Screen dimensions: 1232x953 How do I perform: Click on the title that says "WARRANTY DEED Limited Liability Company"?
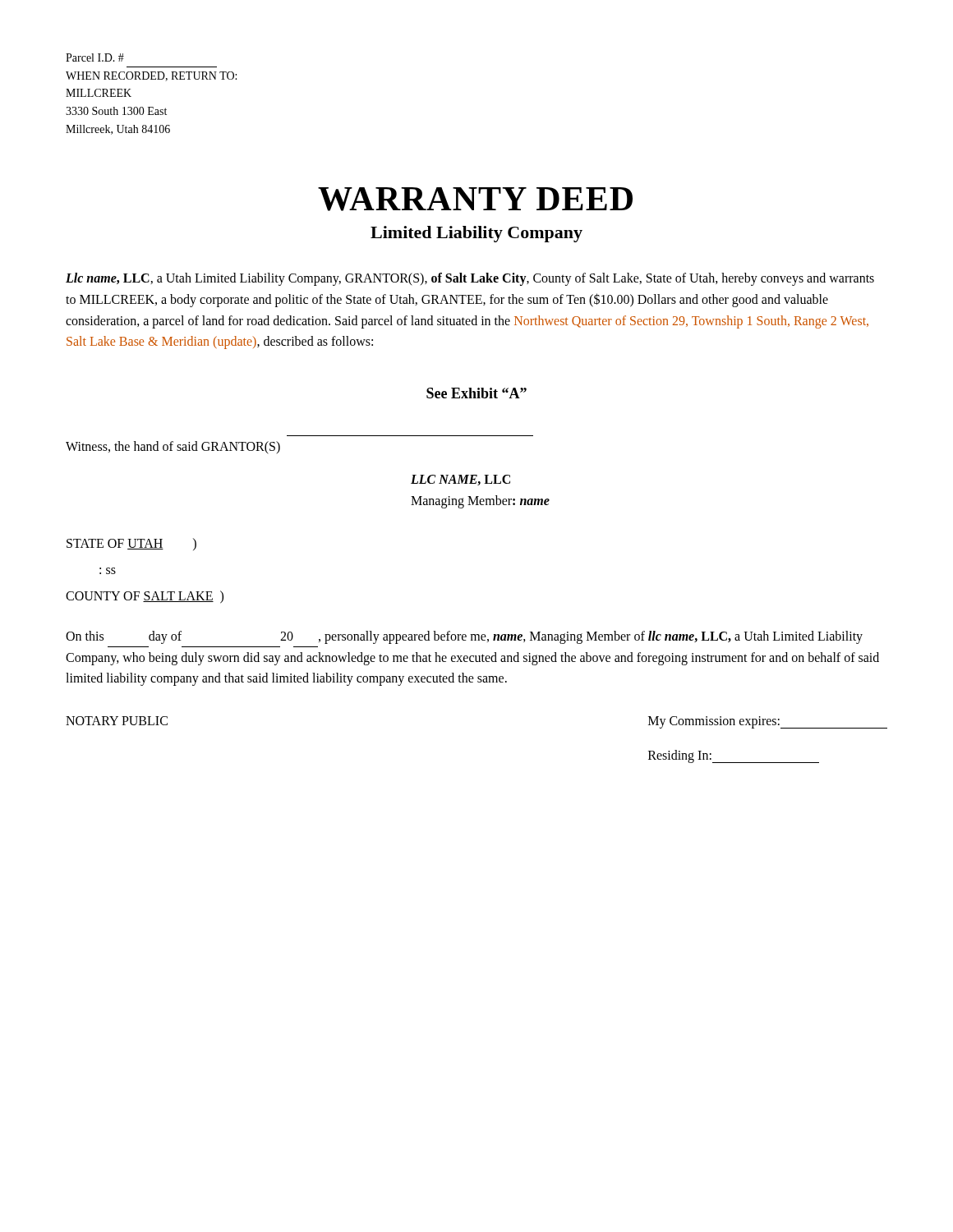click(476, 211)
